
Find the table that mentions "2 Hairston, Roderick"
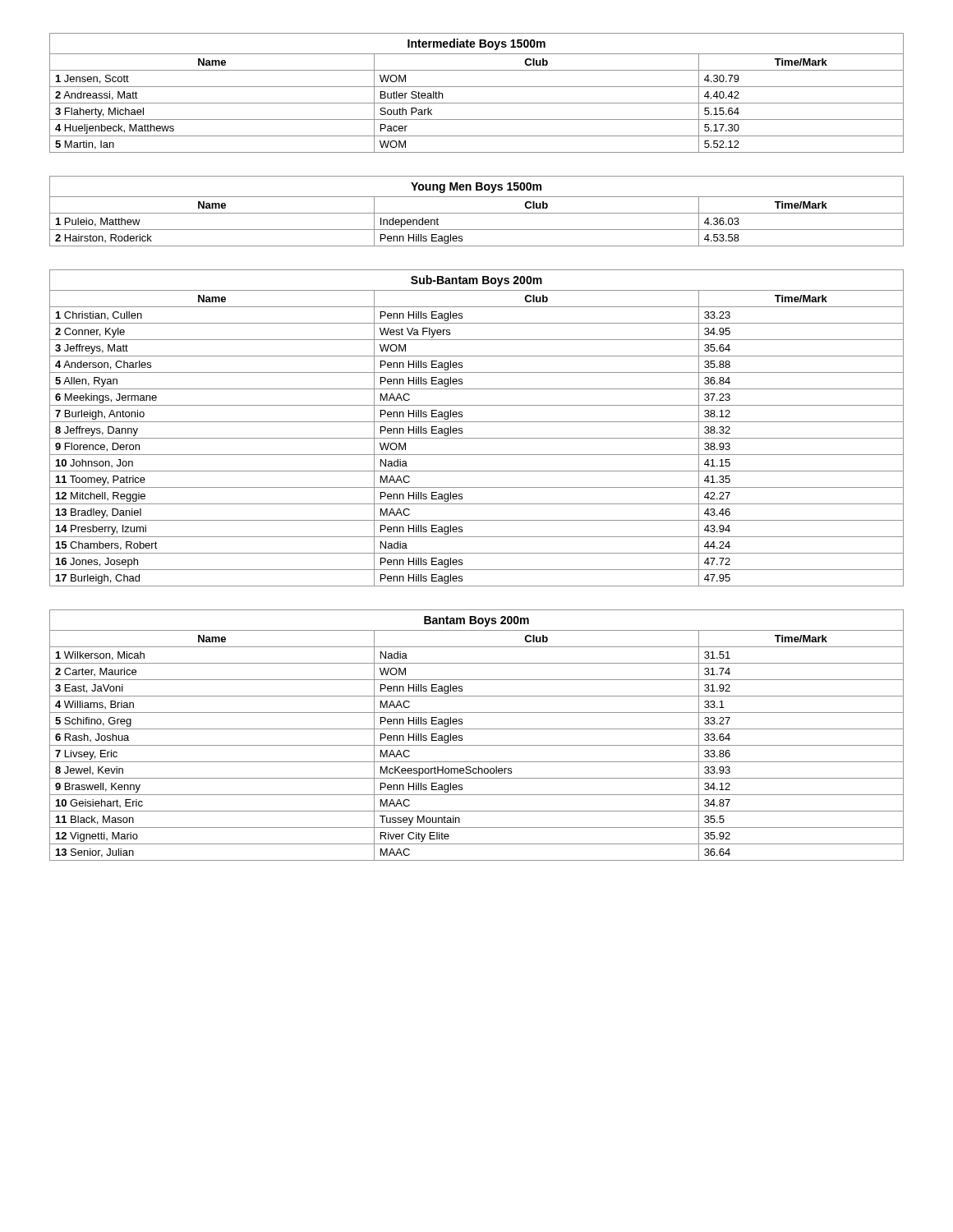[476, 215]
